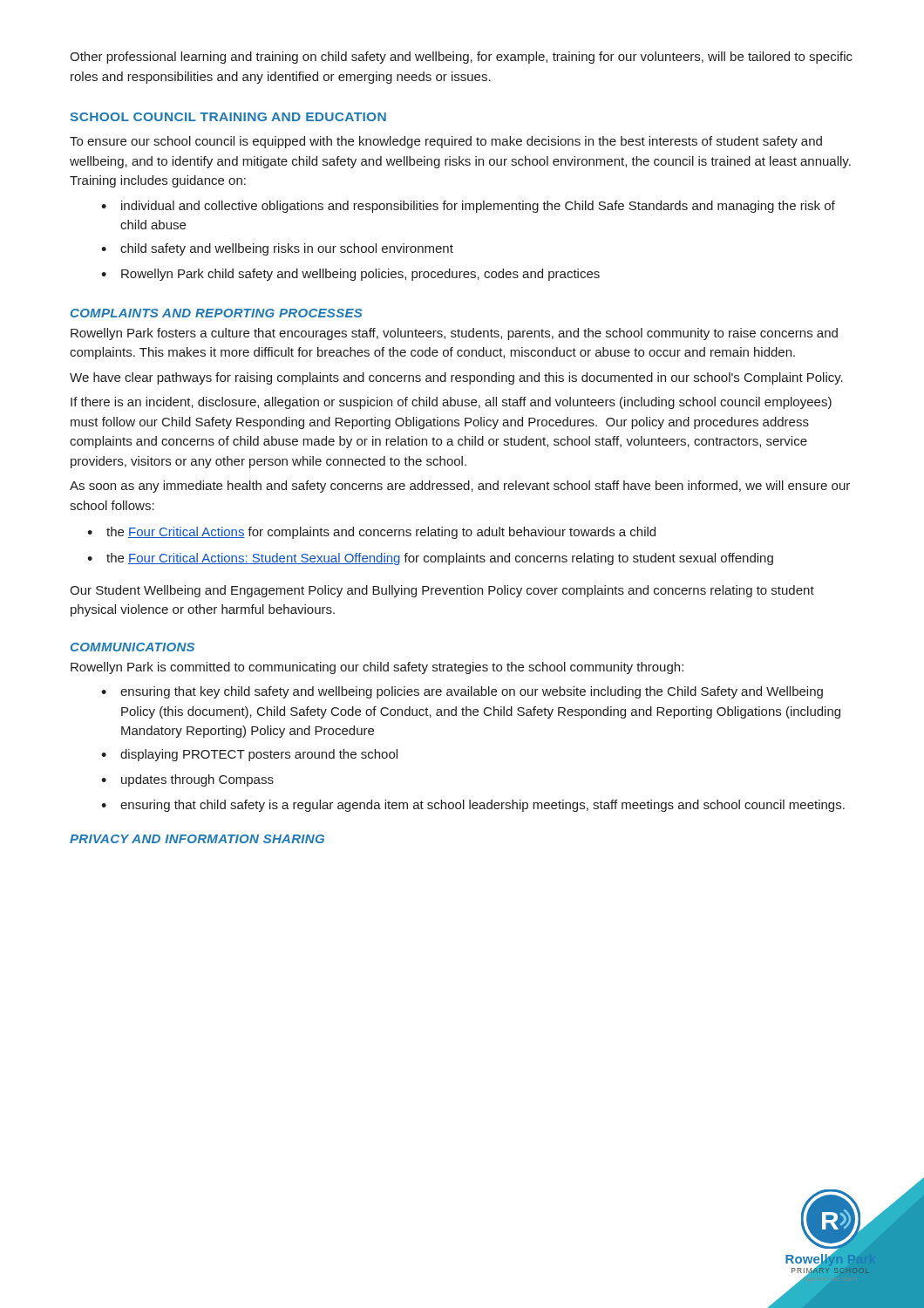Point to the element starting "To ensure our school"
The width and height of the screenshot is (924, 1308).
[461, 160]
